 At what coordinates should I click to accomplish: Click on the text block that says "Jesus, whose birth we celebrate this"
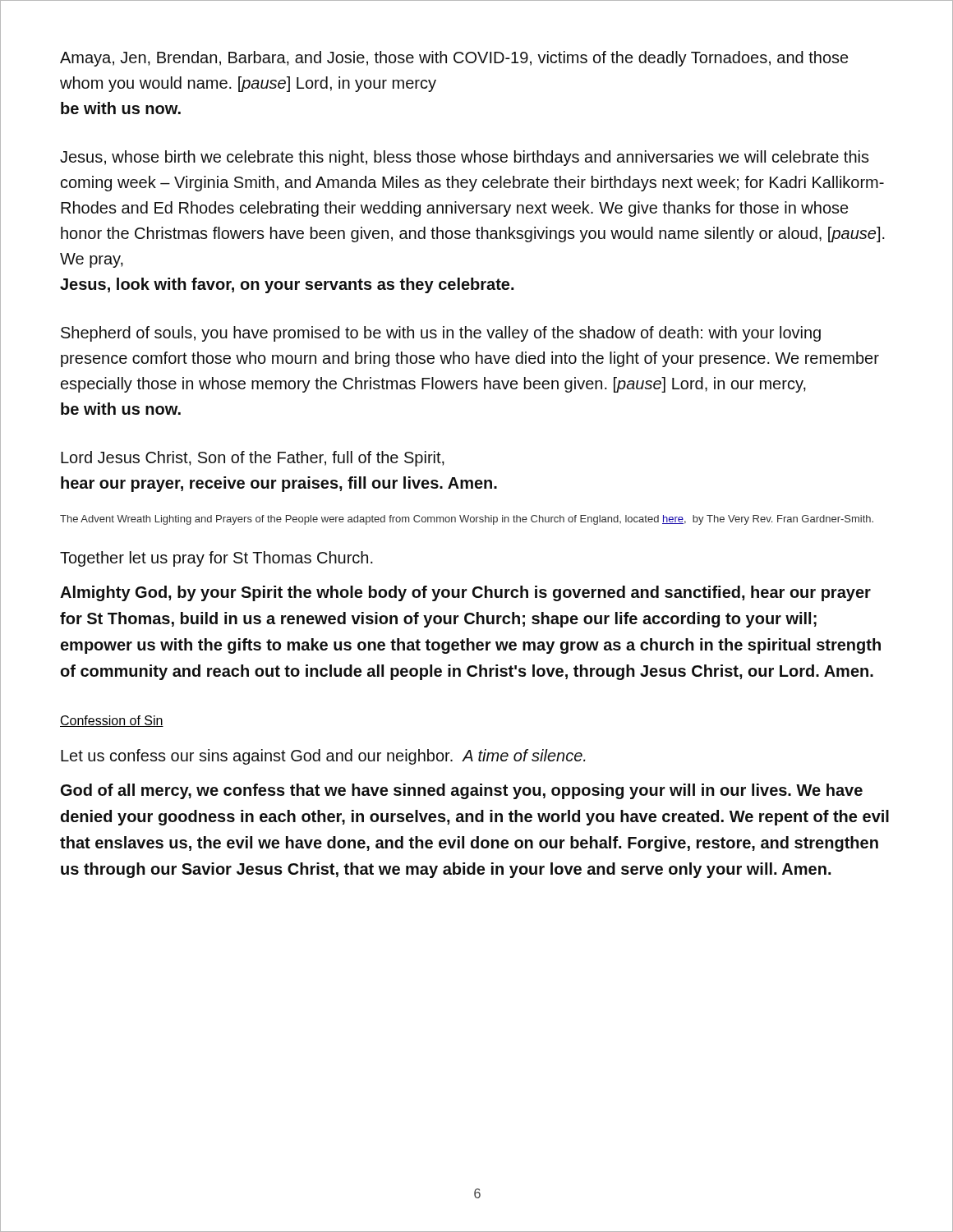[475, 221]
